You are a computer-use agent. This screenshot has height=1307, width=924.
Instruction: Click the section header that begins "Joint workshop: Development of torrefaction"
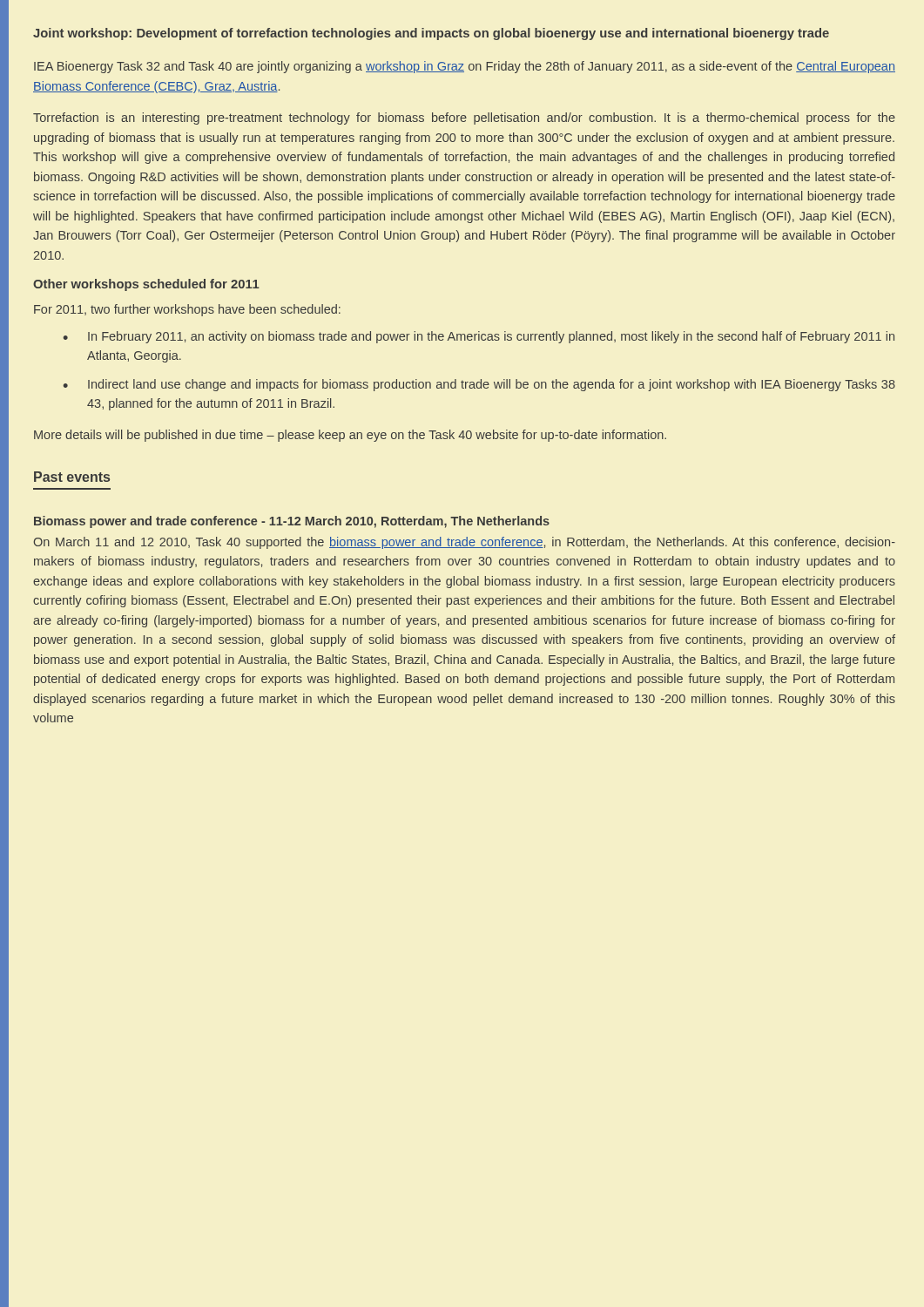[431, 33]
